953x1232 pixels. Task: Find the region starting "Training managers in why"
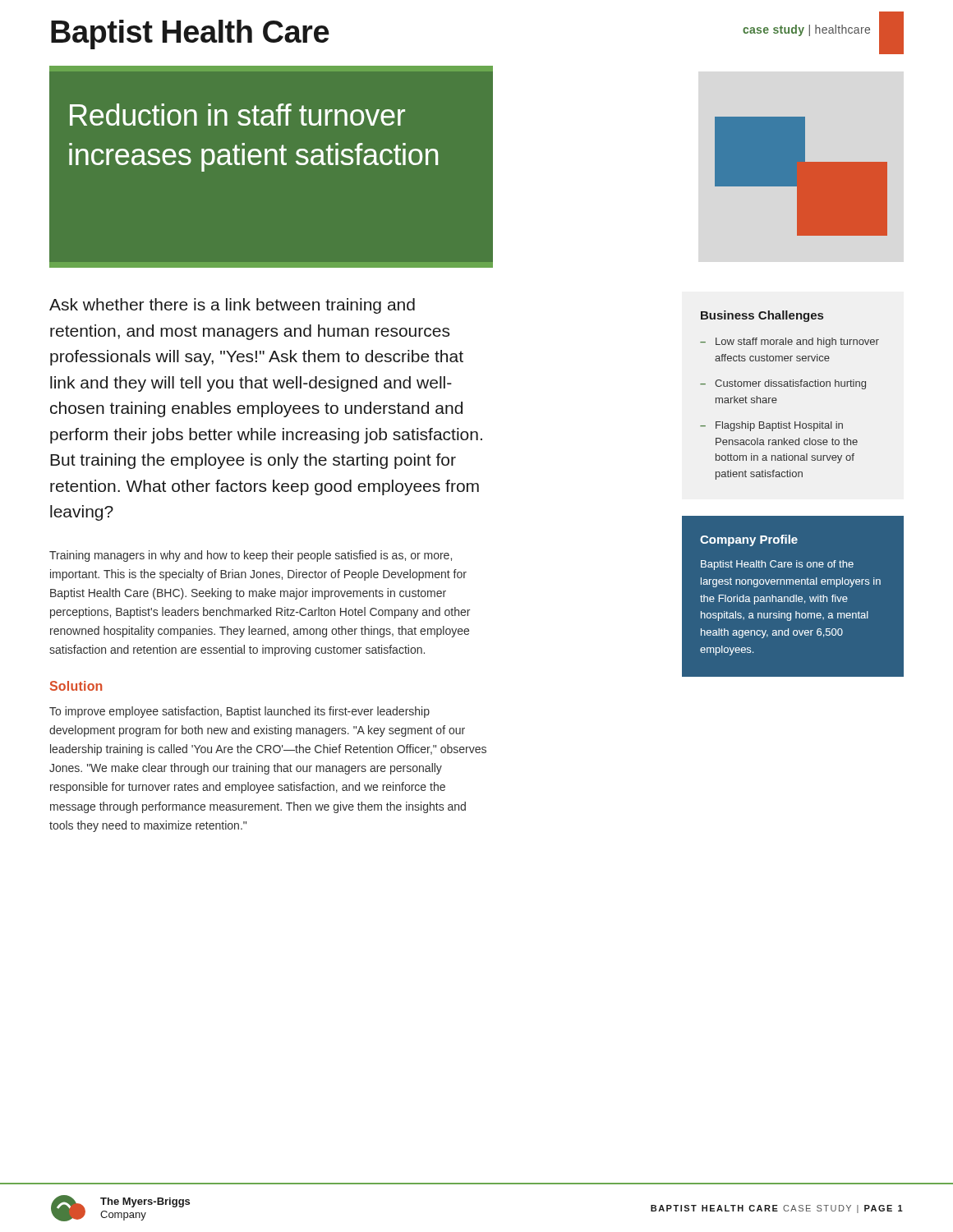pos(260,602)
